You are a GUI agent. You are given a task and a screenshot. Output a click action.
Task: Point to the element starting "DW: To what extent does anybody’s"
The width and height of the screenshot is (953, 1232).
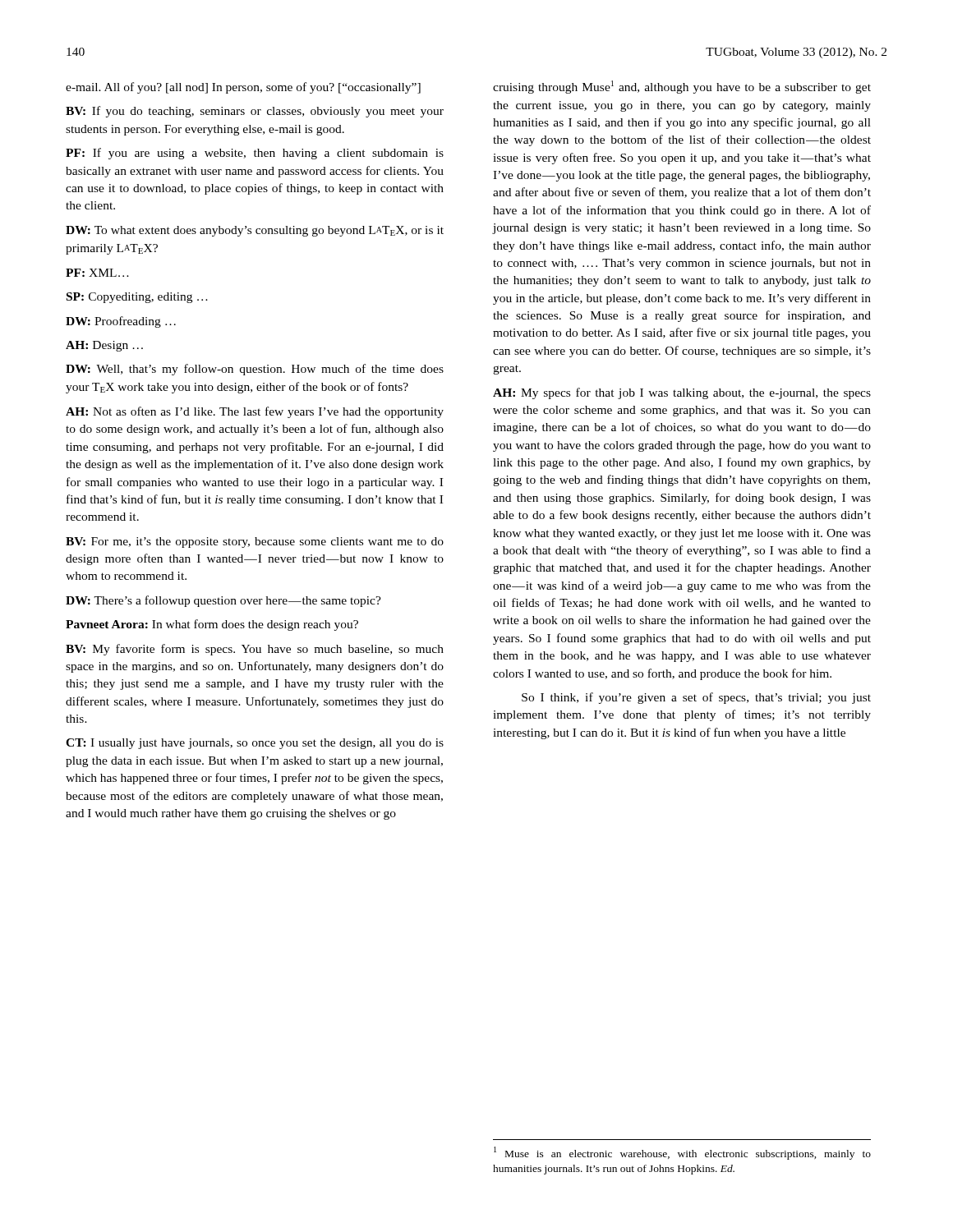(x=255, y=239)
